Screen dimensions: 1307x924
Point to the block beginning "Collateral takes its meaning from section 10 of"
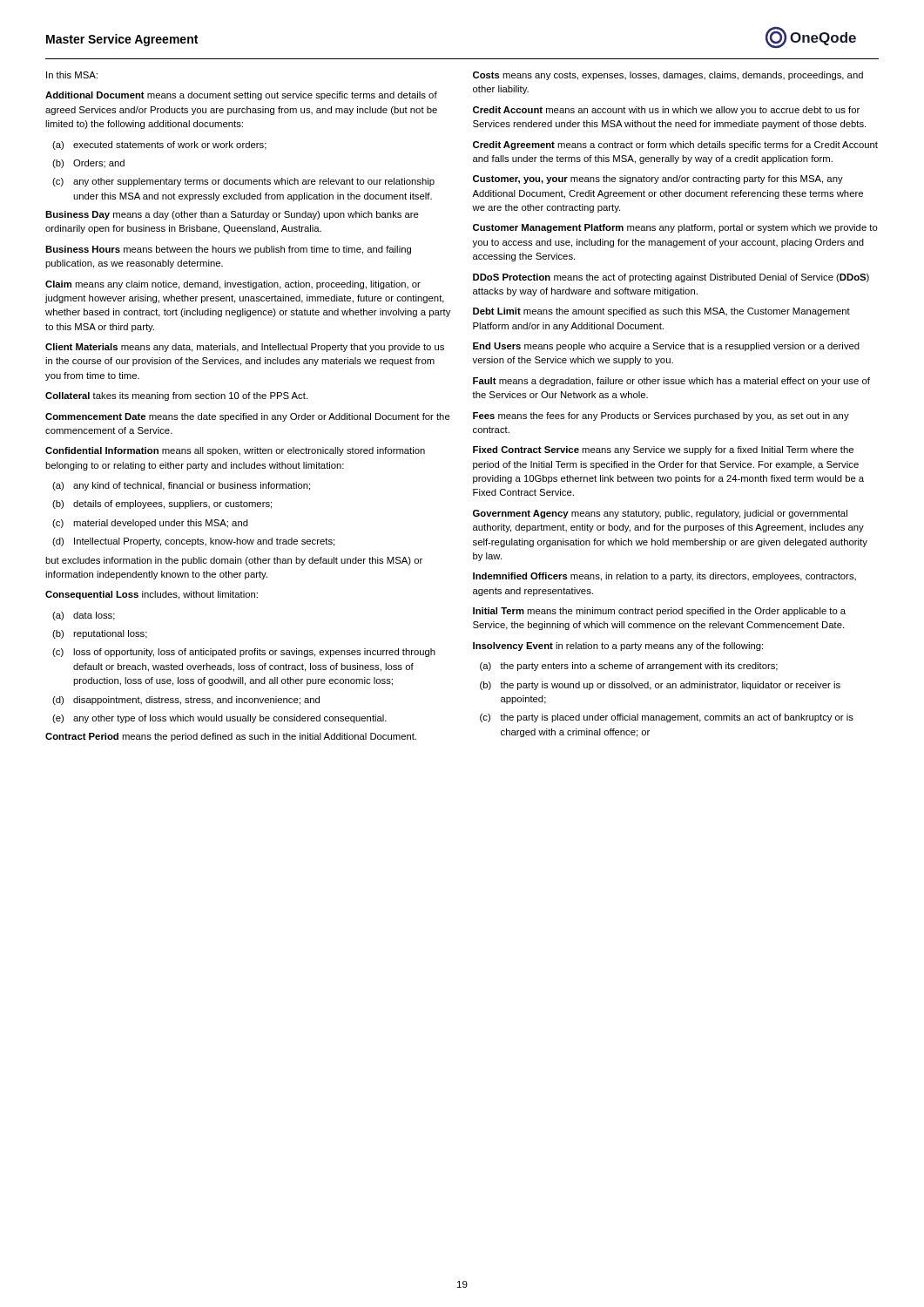pyautogui.click(x=248, y=396)
